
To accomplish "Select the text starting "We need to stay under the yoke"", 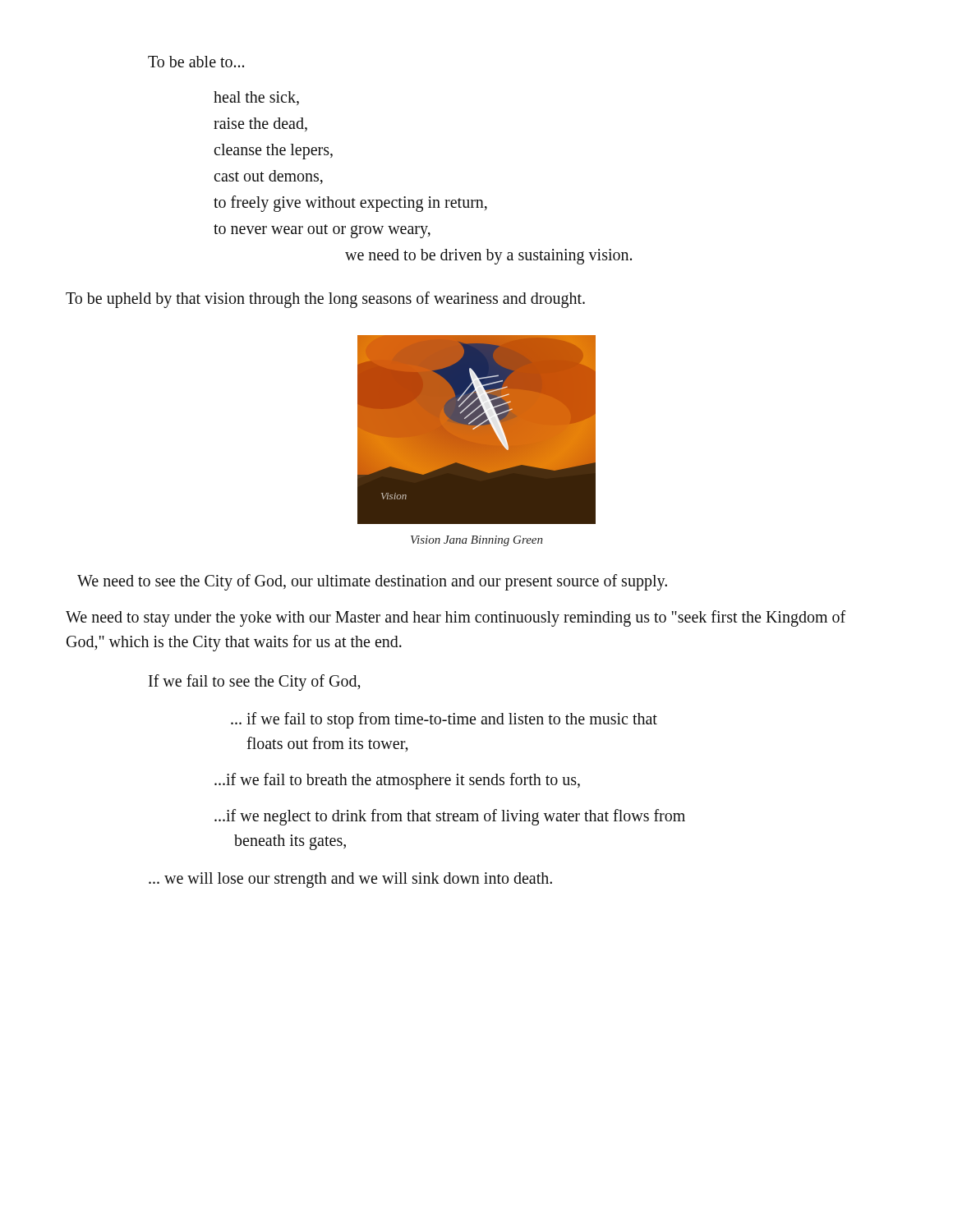I will (x=456, y=629).
